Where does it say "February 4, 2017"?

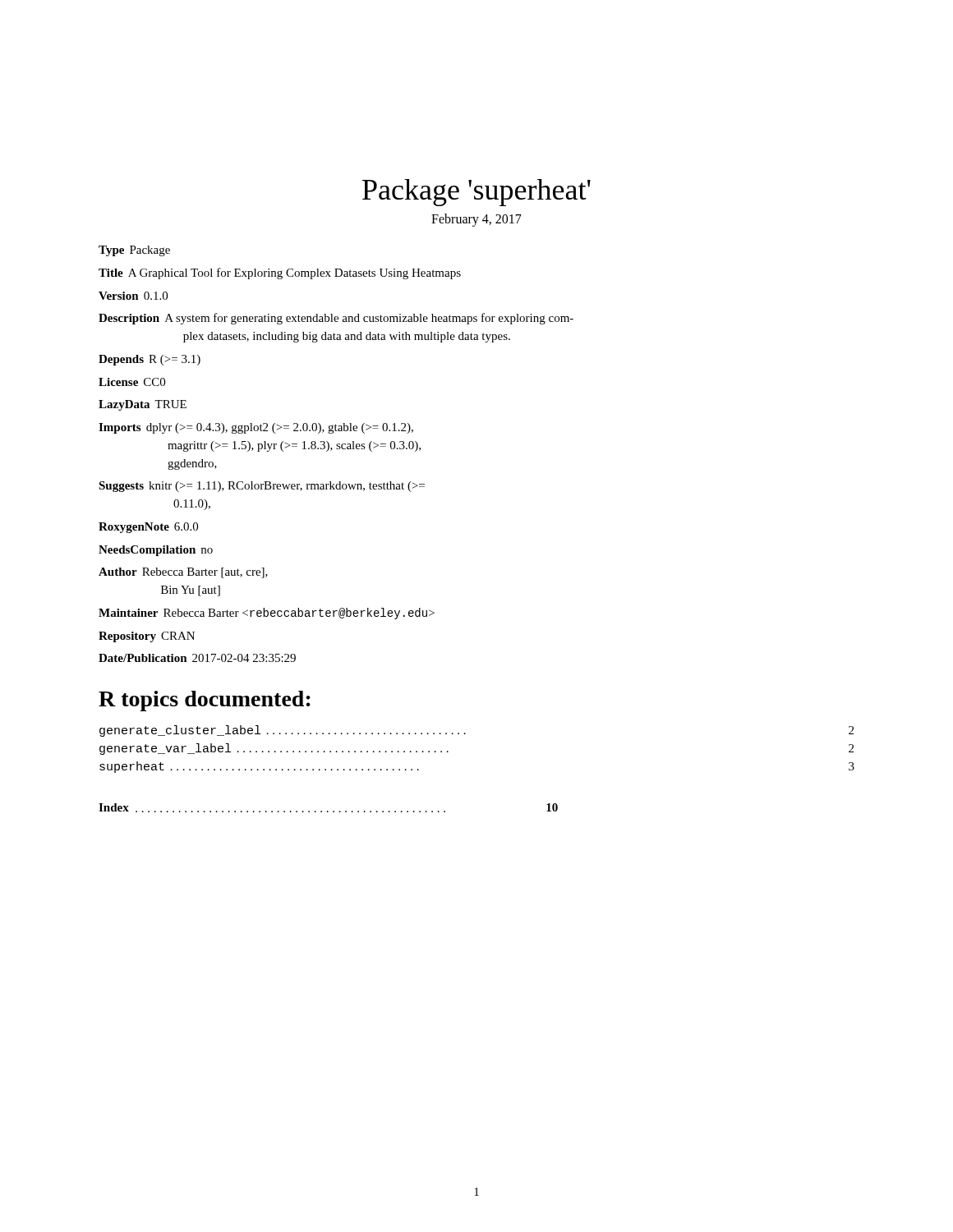click(x=476, y=219)
